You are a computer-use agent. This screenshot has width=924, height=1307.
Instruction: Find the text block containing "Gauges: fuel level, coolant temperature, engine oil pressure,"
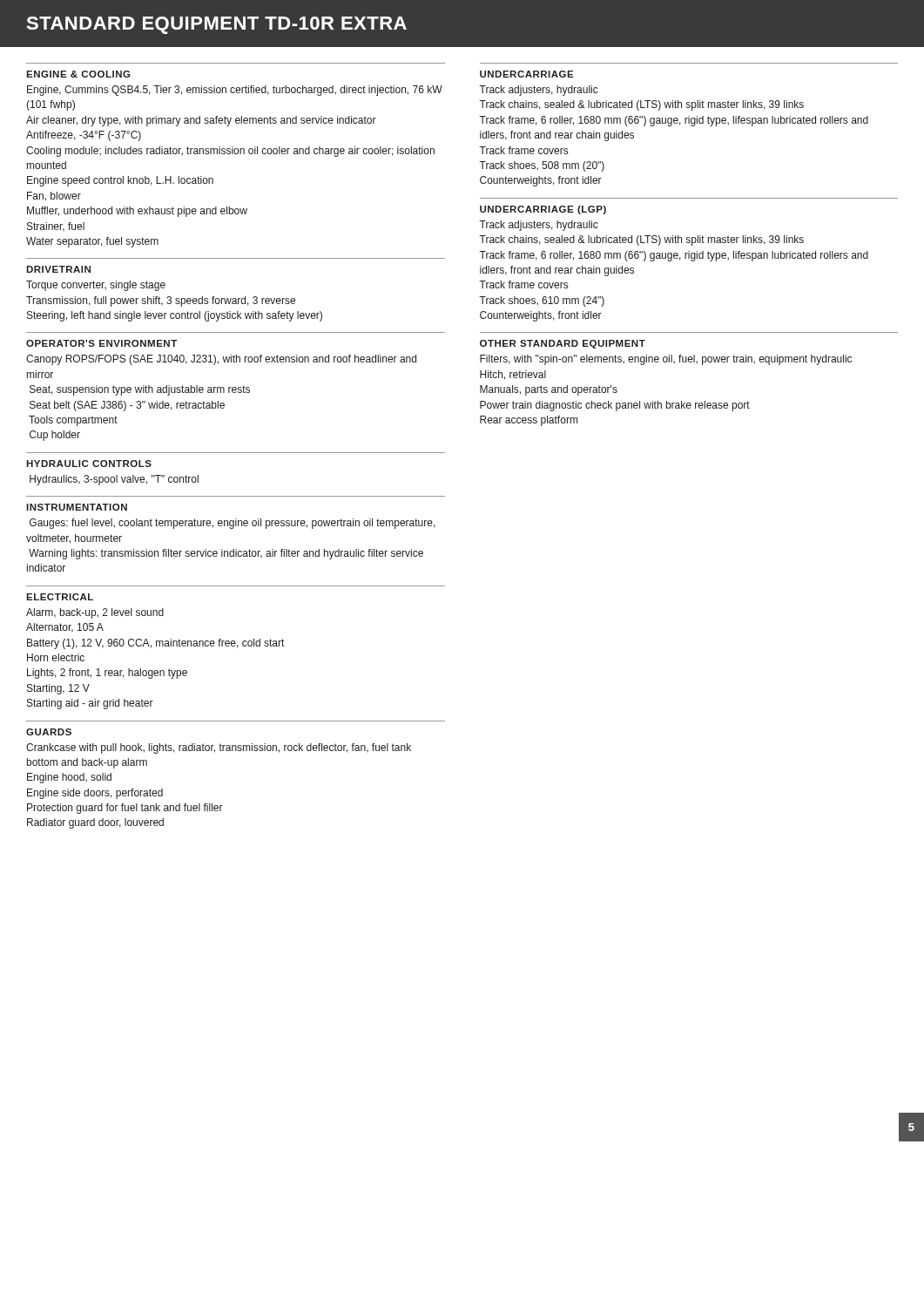pos(231,546)
